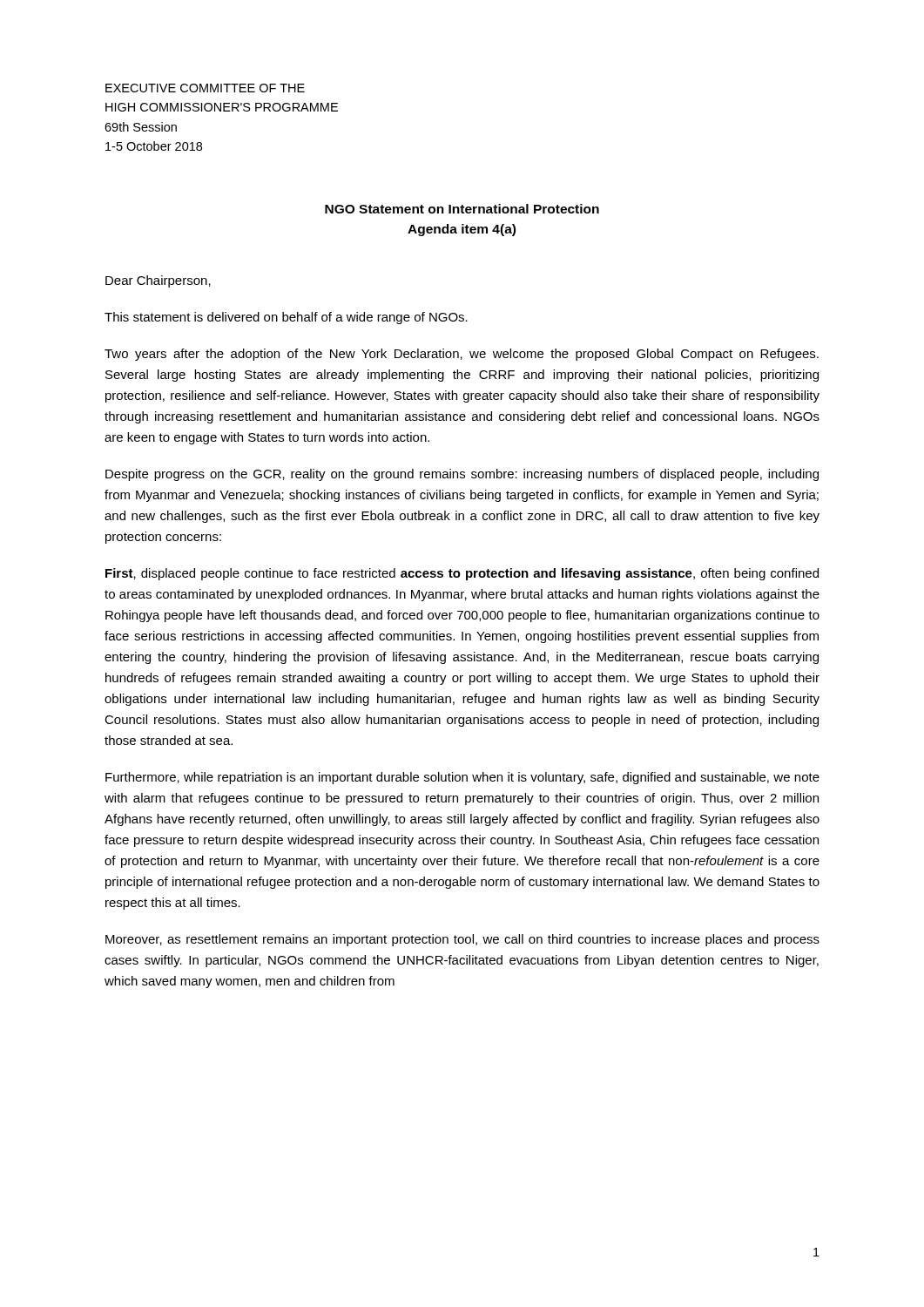Select the text block starting "Moreover, as resettlement remains"
The image size is (924, 1307).
[x=462, y=960]
